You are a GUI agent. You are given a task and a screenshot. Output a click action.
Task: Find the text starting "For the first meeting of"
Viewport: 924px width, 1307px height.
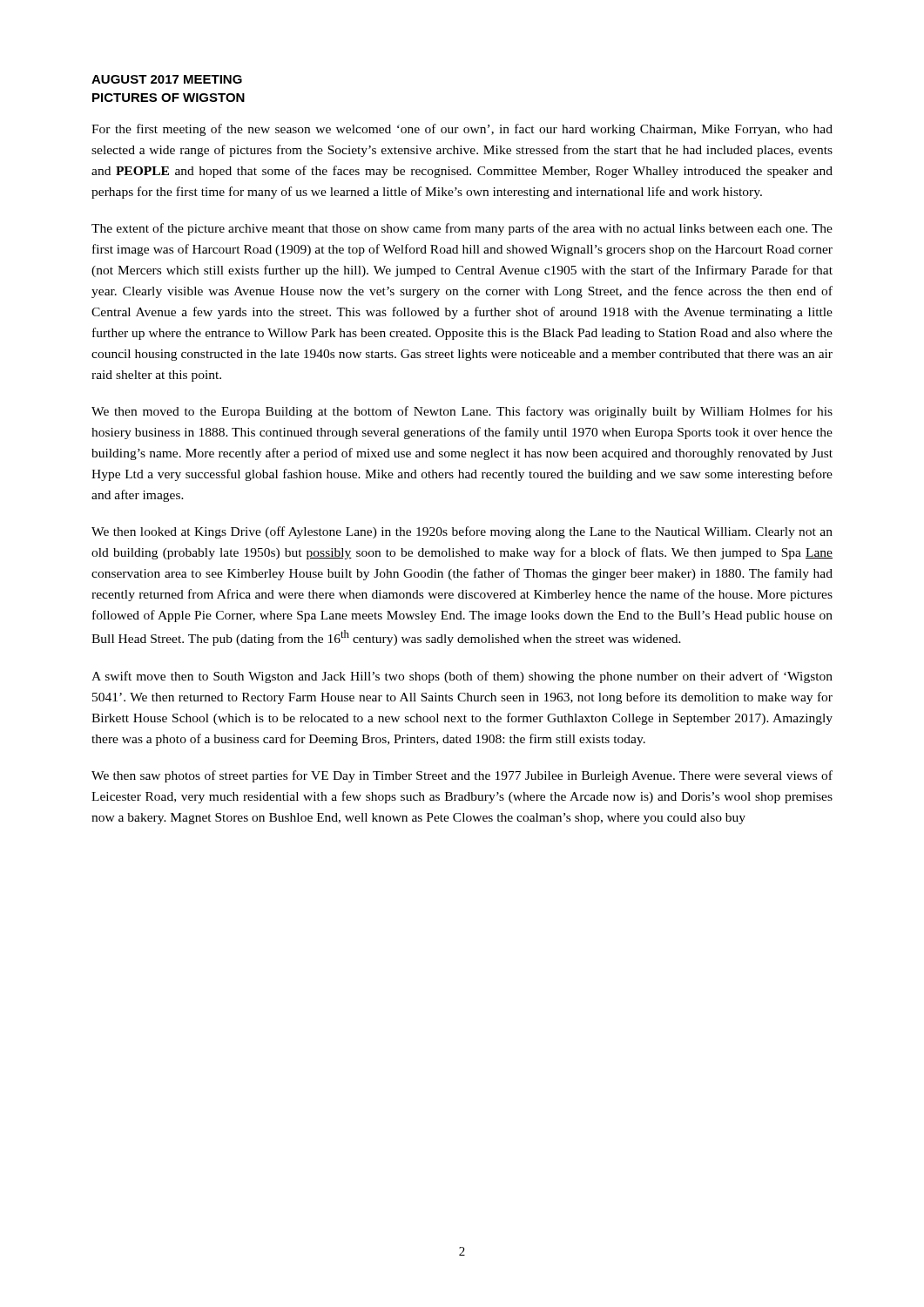462,160
